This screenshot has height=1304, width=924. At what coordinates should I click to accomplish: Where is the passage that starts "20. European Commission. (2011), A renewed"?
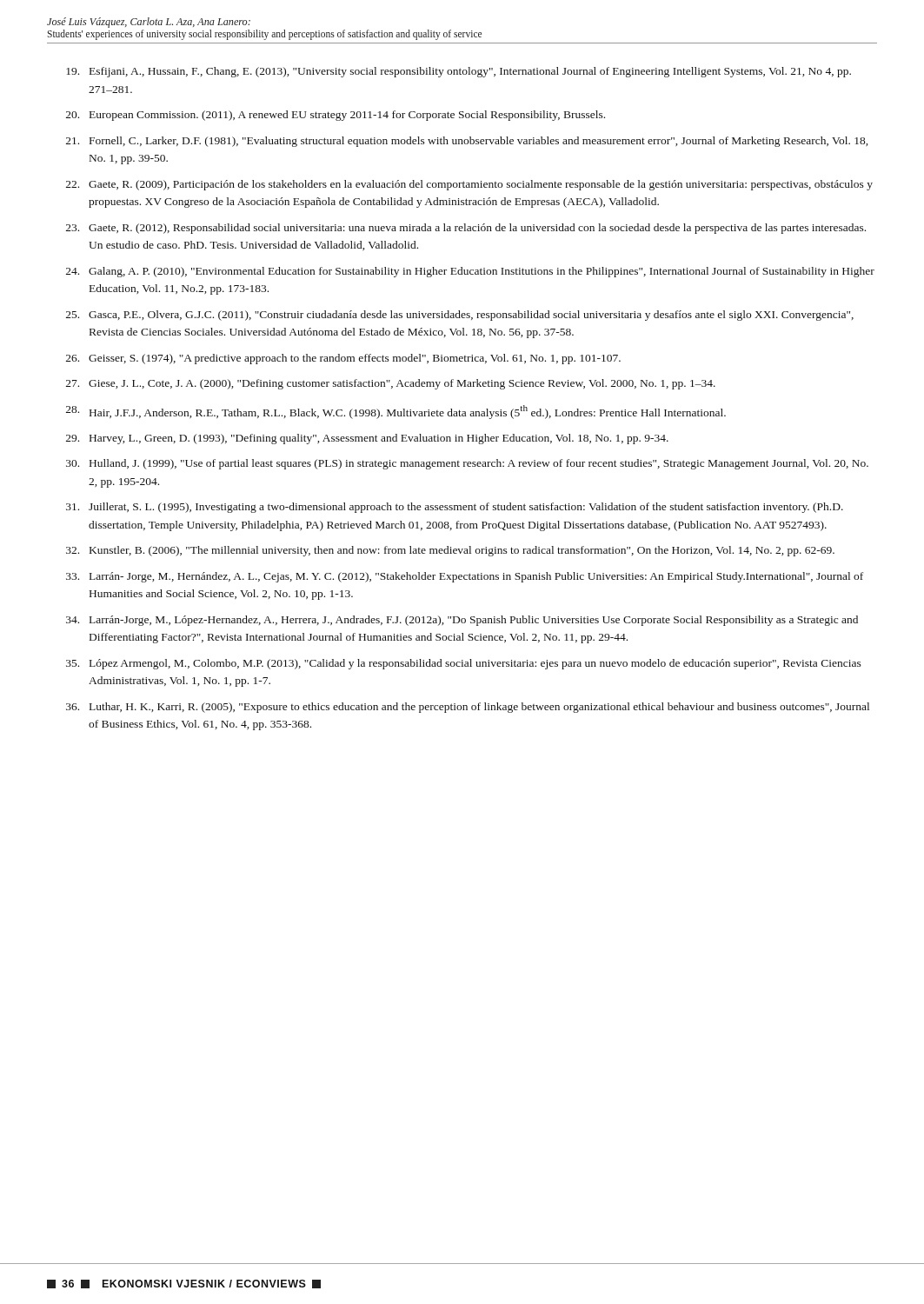click(x=462, y=115)
